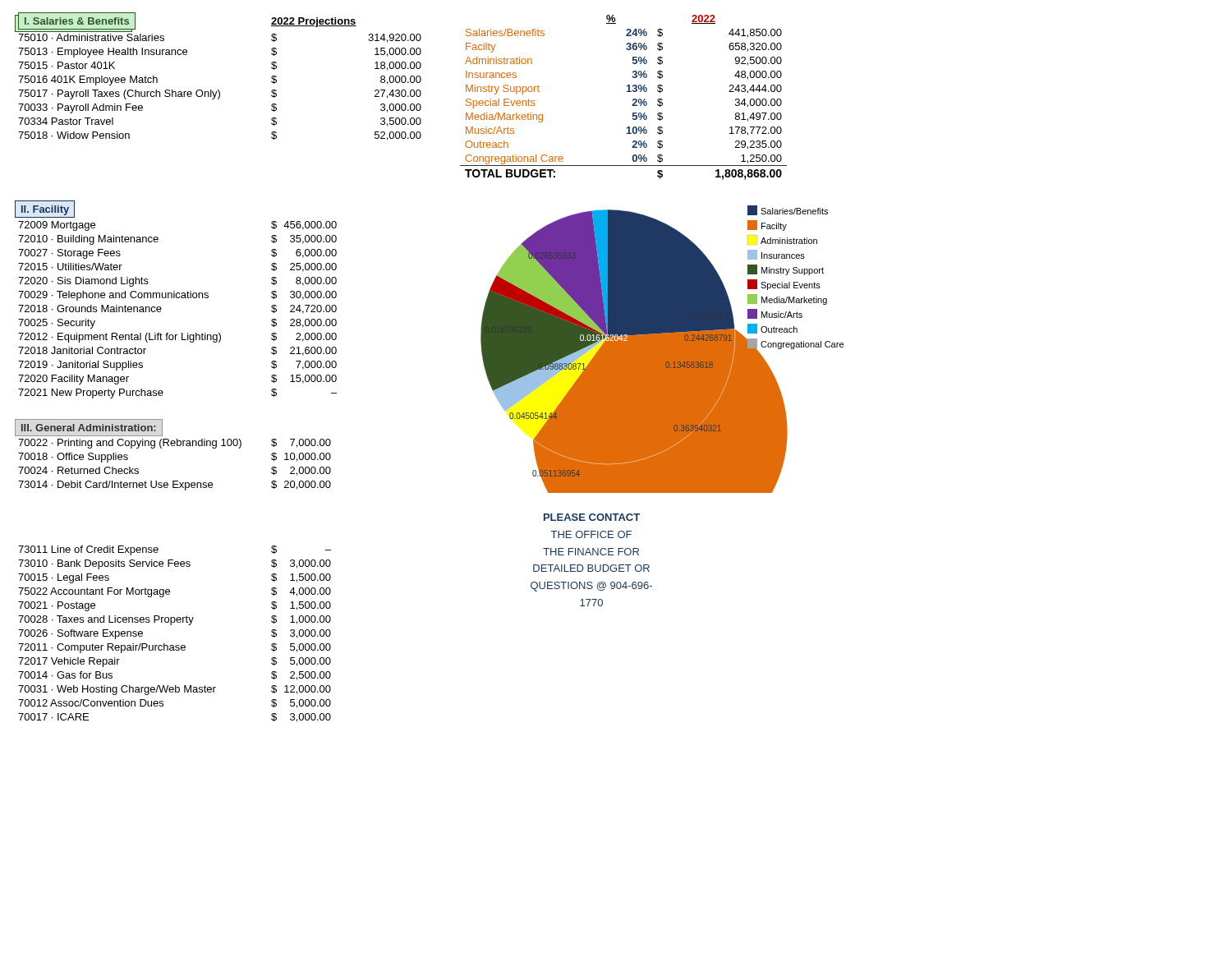Find the pie chart
The height and width of the screenshot is (953, 1232).
pyautogui.click(x=669, y=337)
